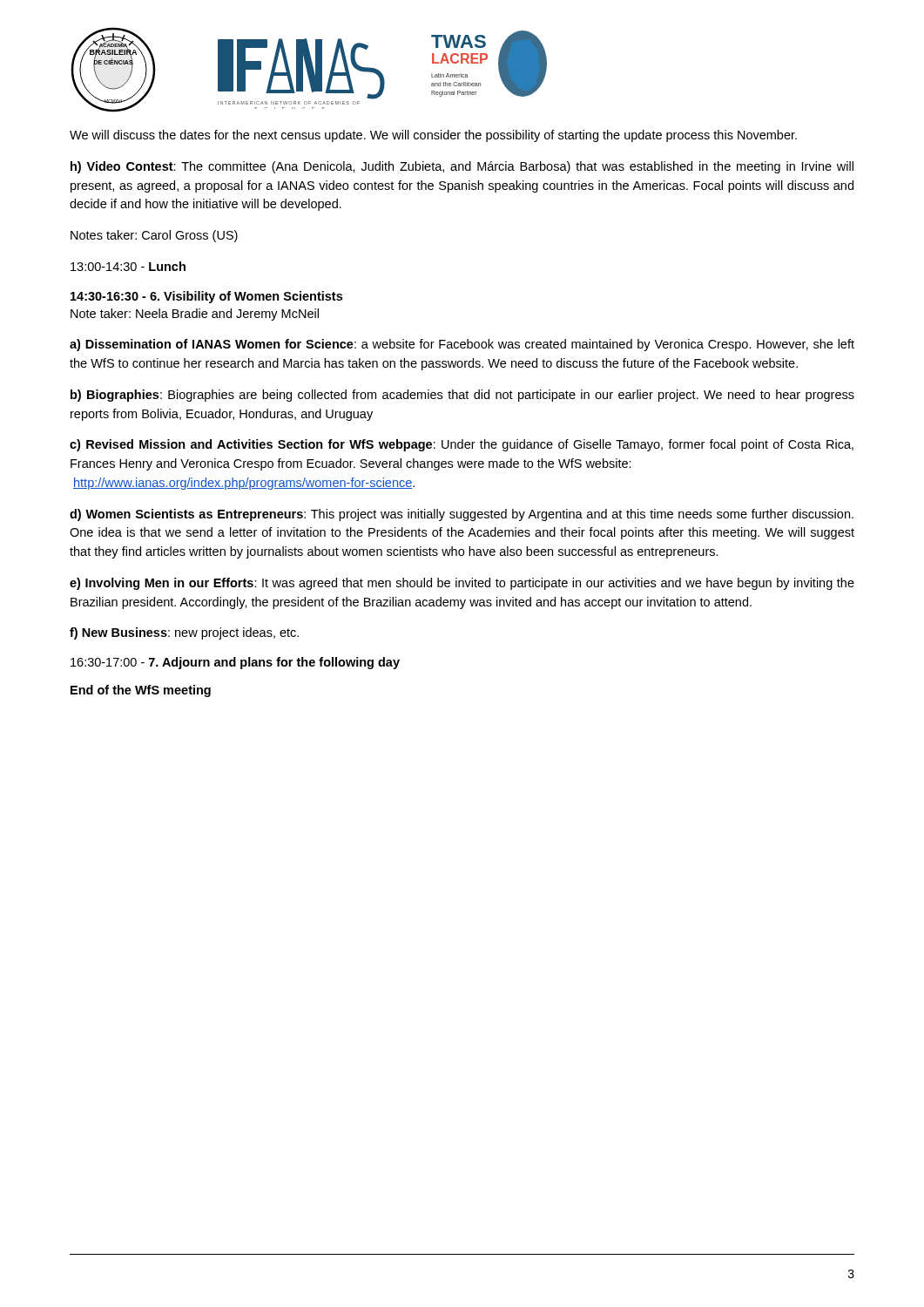The width and height of the screenshot is (924, 1307).
Task: Click the passage that begins "f) New Business:"
Action: pos(185,633)
